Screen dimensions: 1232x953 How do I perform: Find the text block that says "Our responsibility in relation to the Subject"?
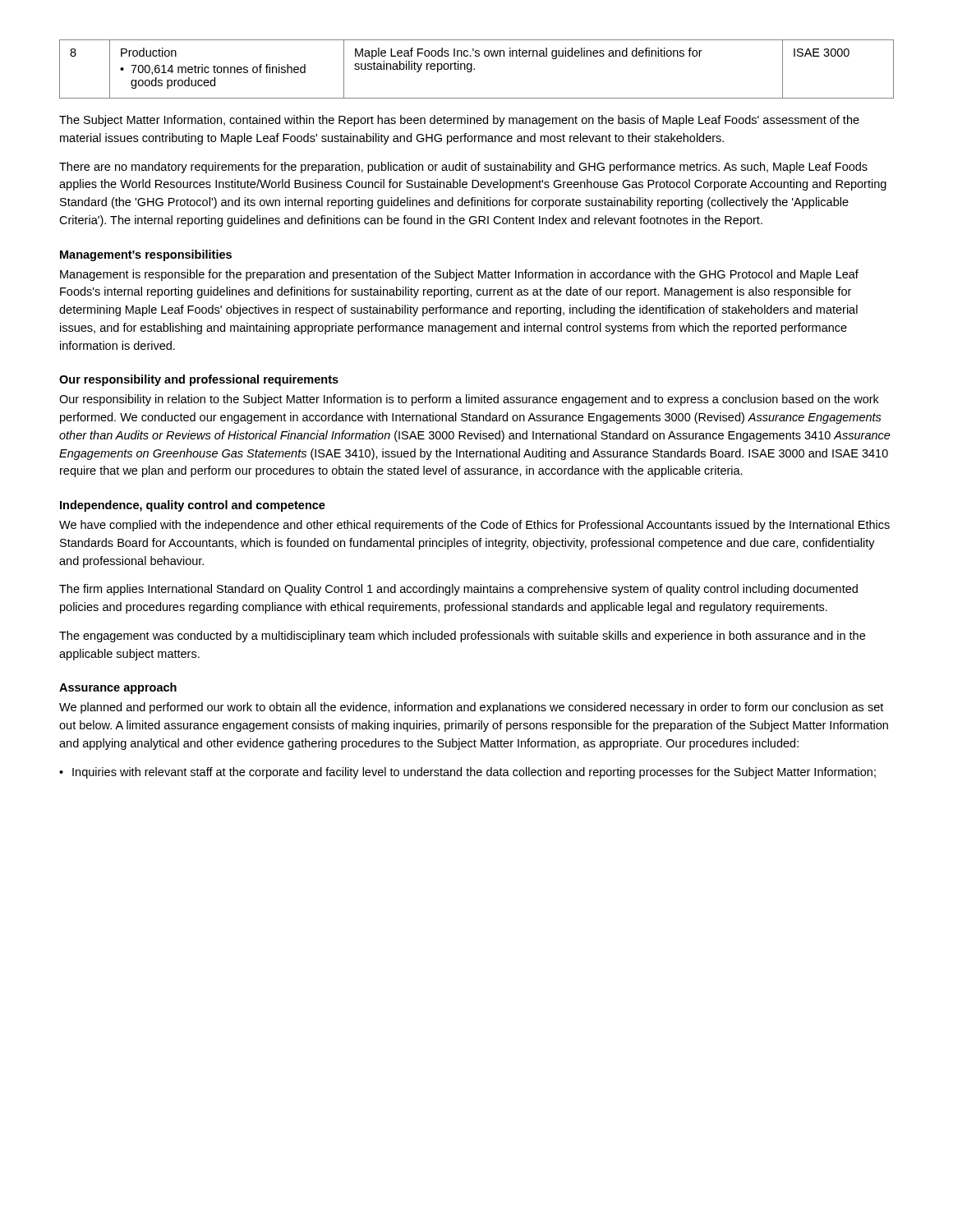coord(475,435)
